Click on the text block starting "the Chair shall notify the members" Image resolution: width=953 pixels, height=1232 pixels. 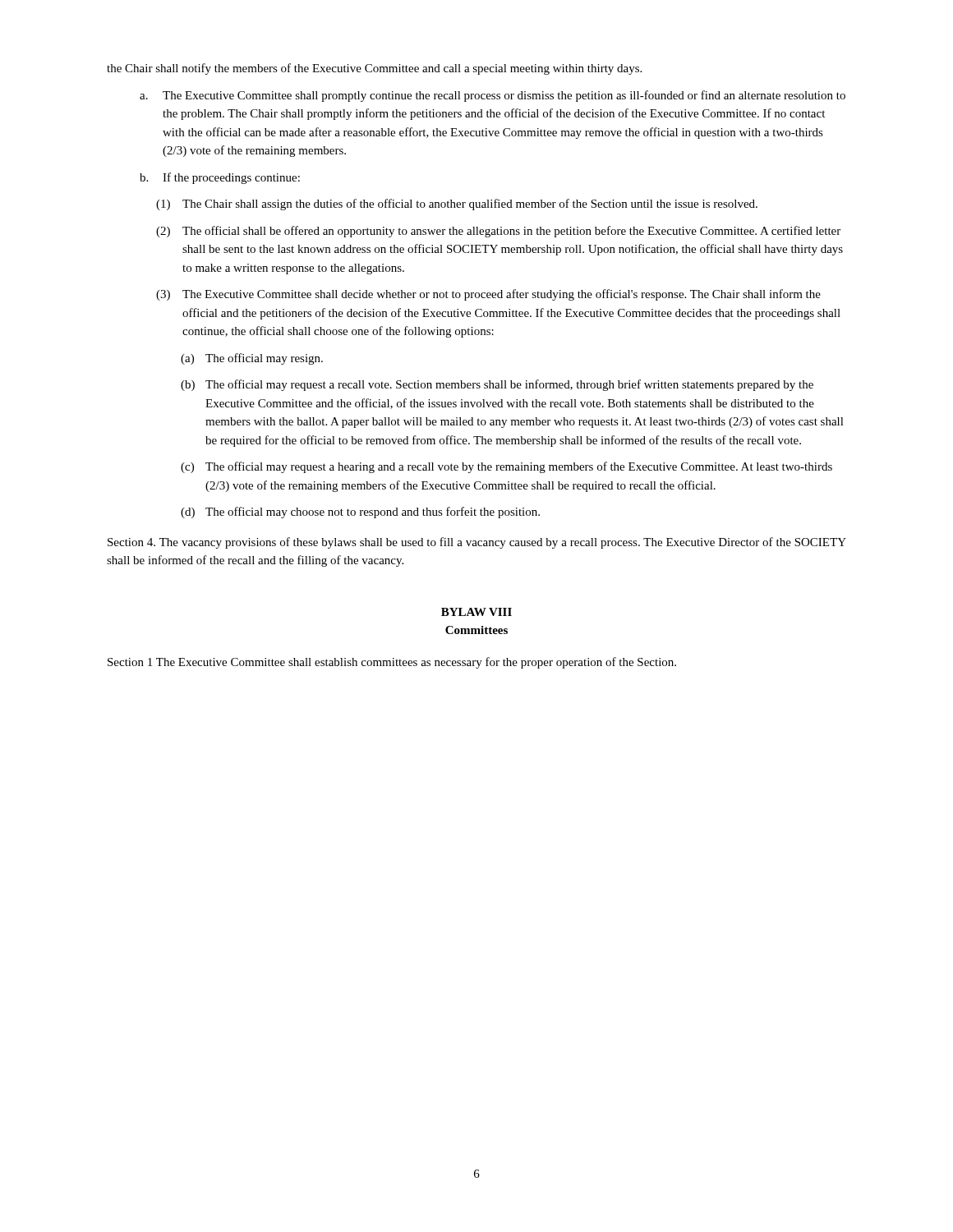coord(375,68)
